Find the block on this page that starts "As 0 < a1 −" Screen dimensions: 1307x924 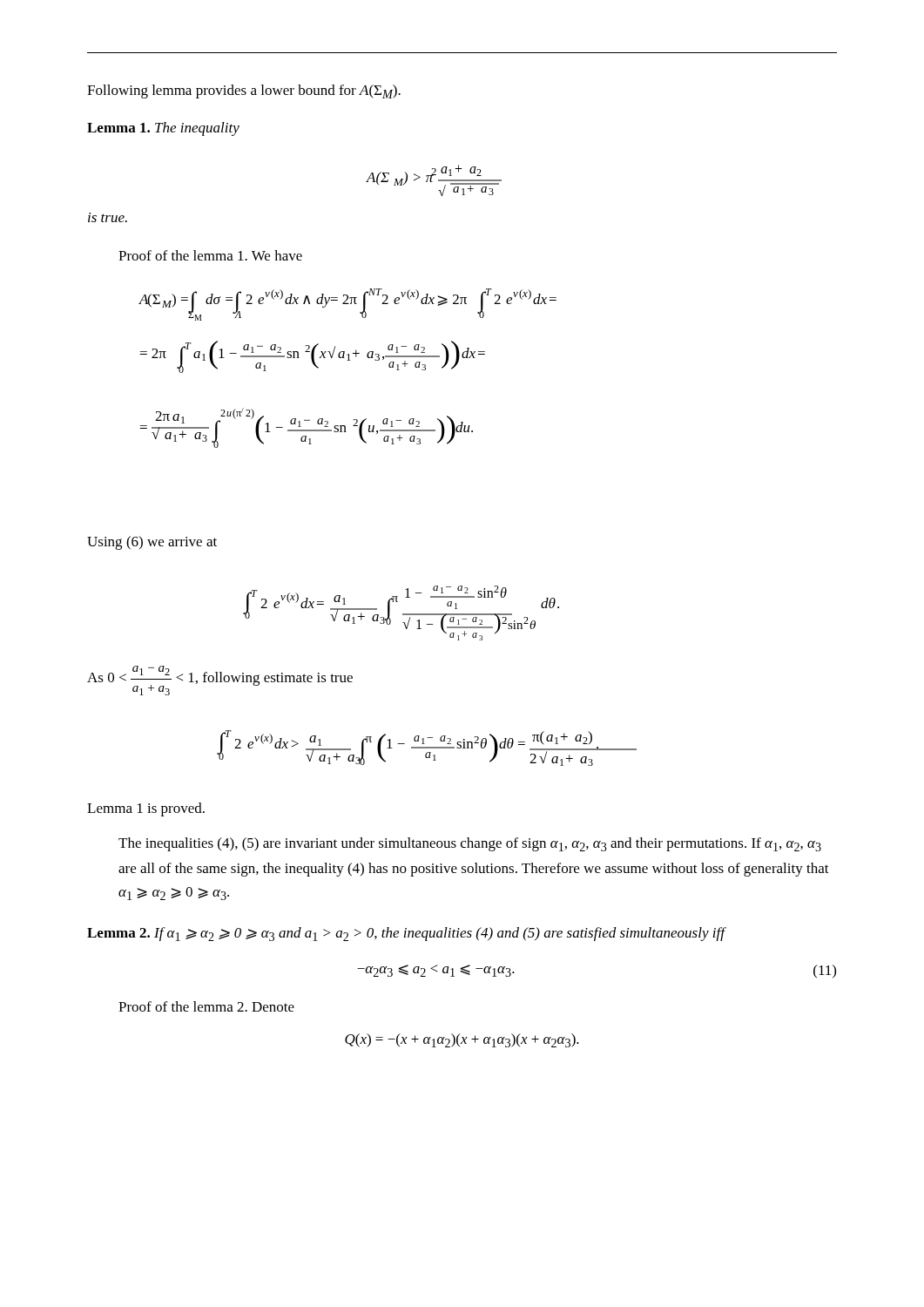pyautogui.click(x=220, y=679)
